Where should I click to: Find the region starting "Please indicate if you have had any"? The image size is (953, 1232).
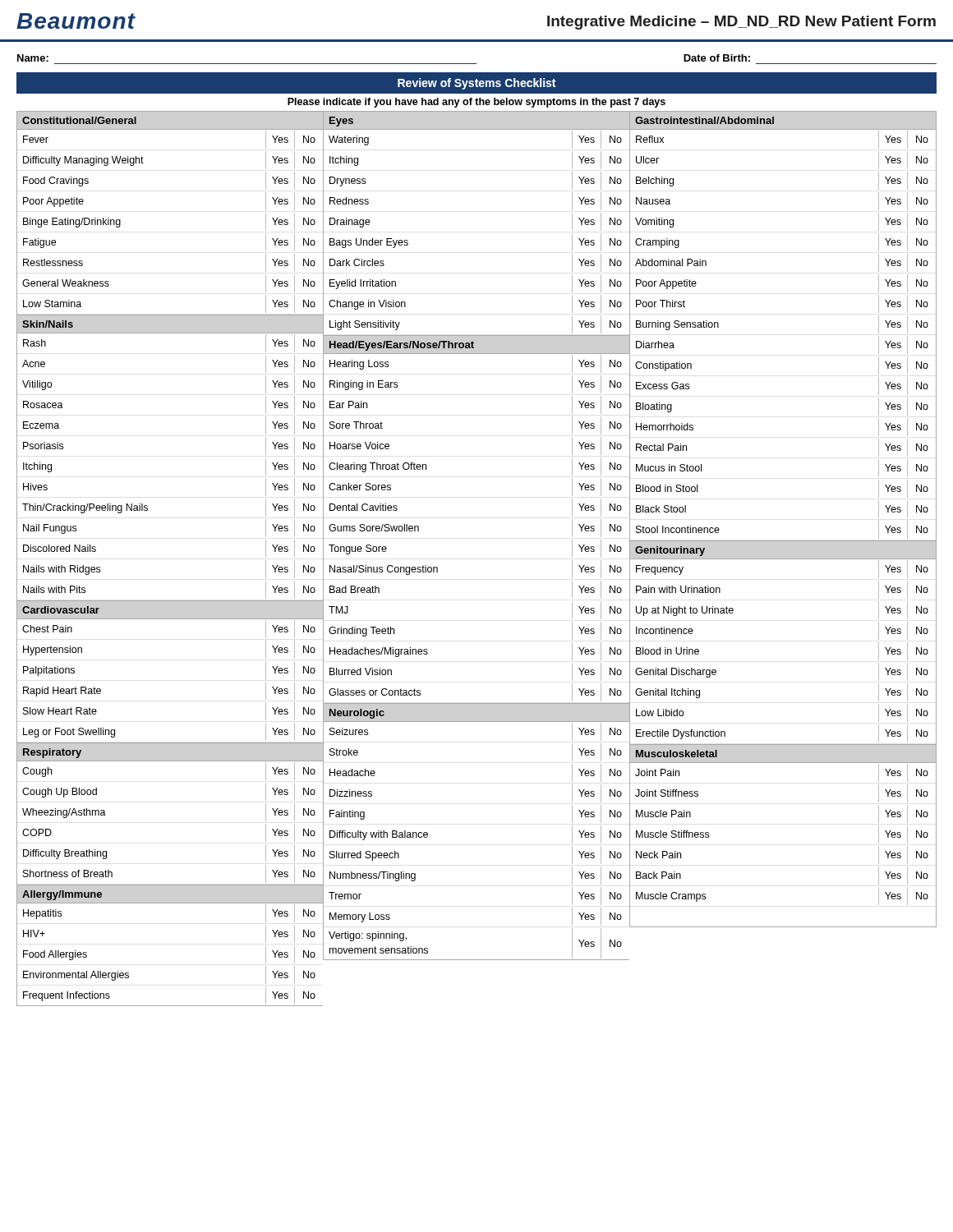pyautogui.click(x=476, y=102)
